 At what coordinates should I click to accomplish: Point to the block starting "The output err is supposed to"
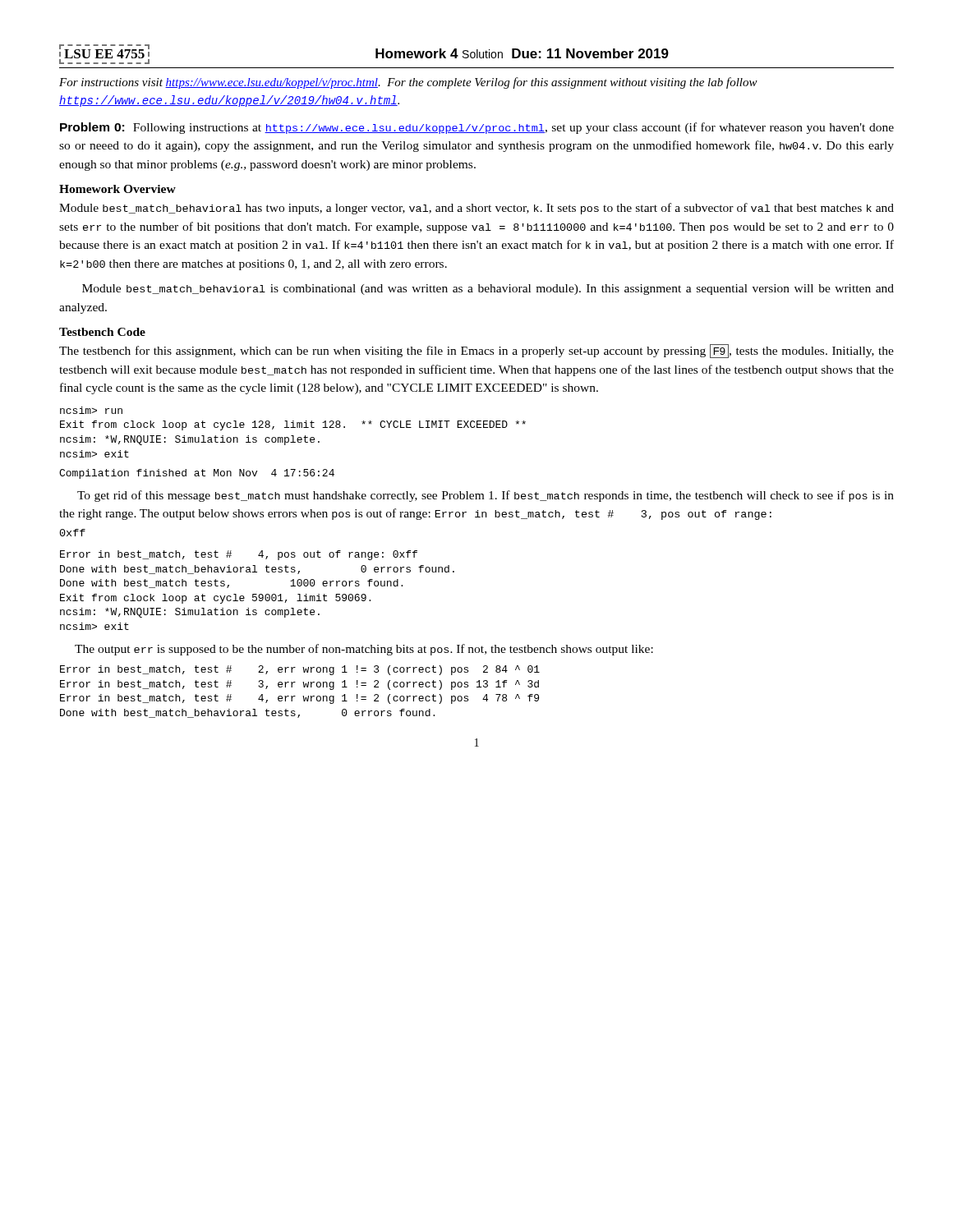(x=356, y=649)
